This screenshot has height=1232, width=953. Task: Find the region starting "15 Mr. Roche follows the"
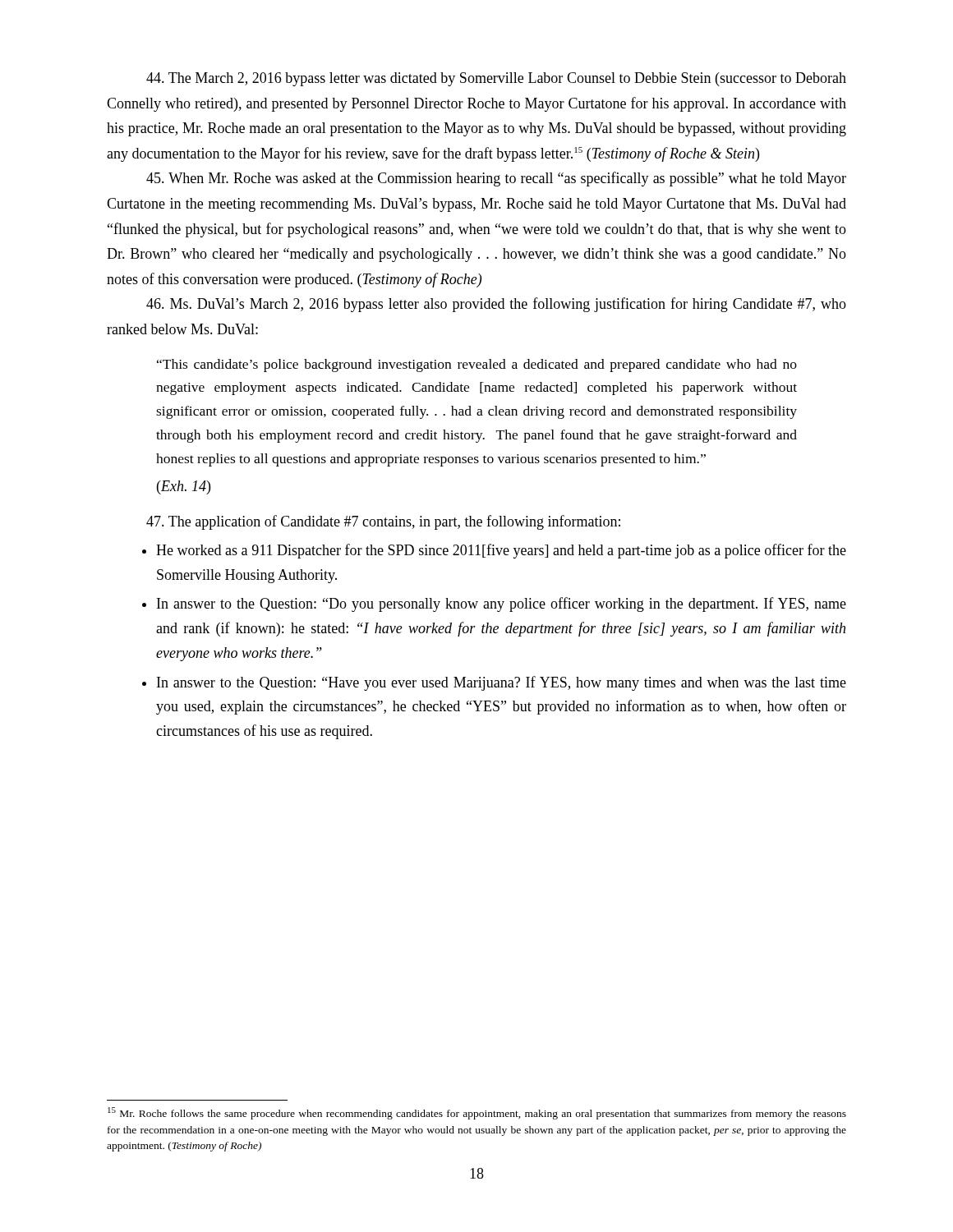point(476,1129)
